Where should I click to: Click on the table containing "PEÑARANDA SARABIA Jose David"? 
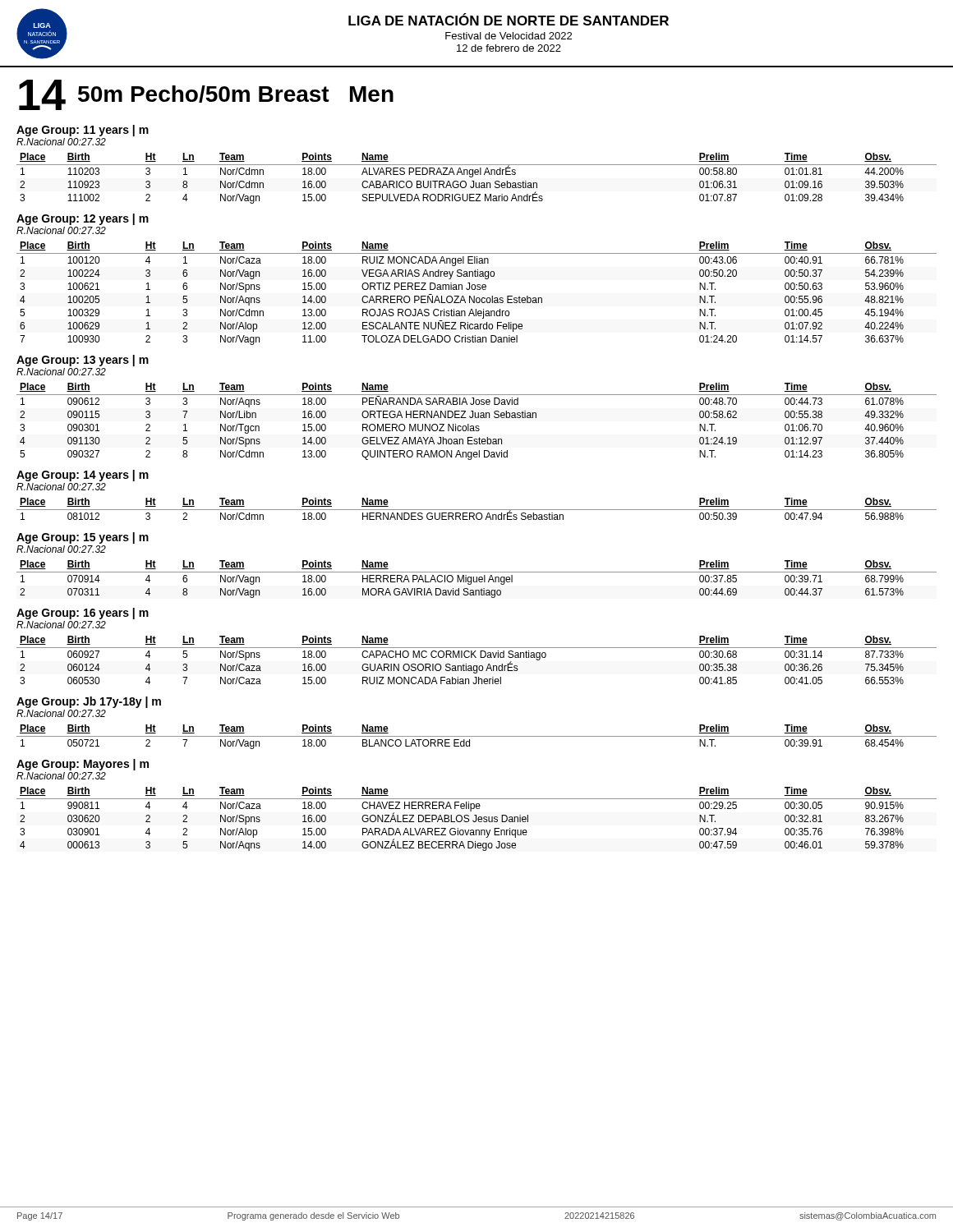(476, 420)
